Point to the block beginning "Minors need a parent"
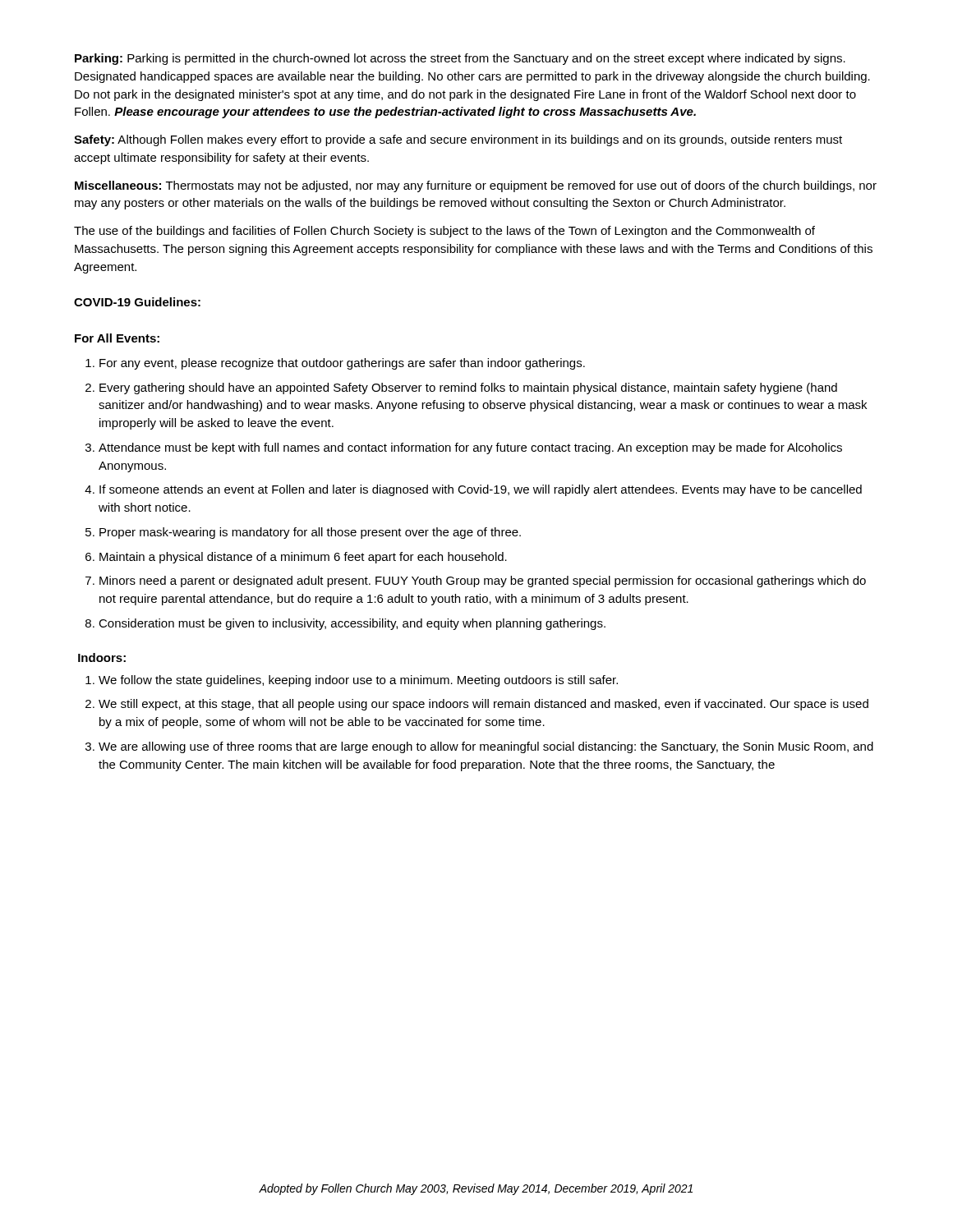This screenshot has width=953, height=1232. 482,589
